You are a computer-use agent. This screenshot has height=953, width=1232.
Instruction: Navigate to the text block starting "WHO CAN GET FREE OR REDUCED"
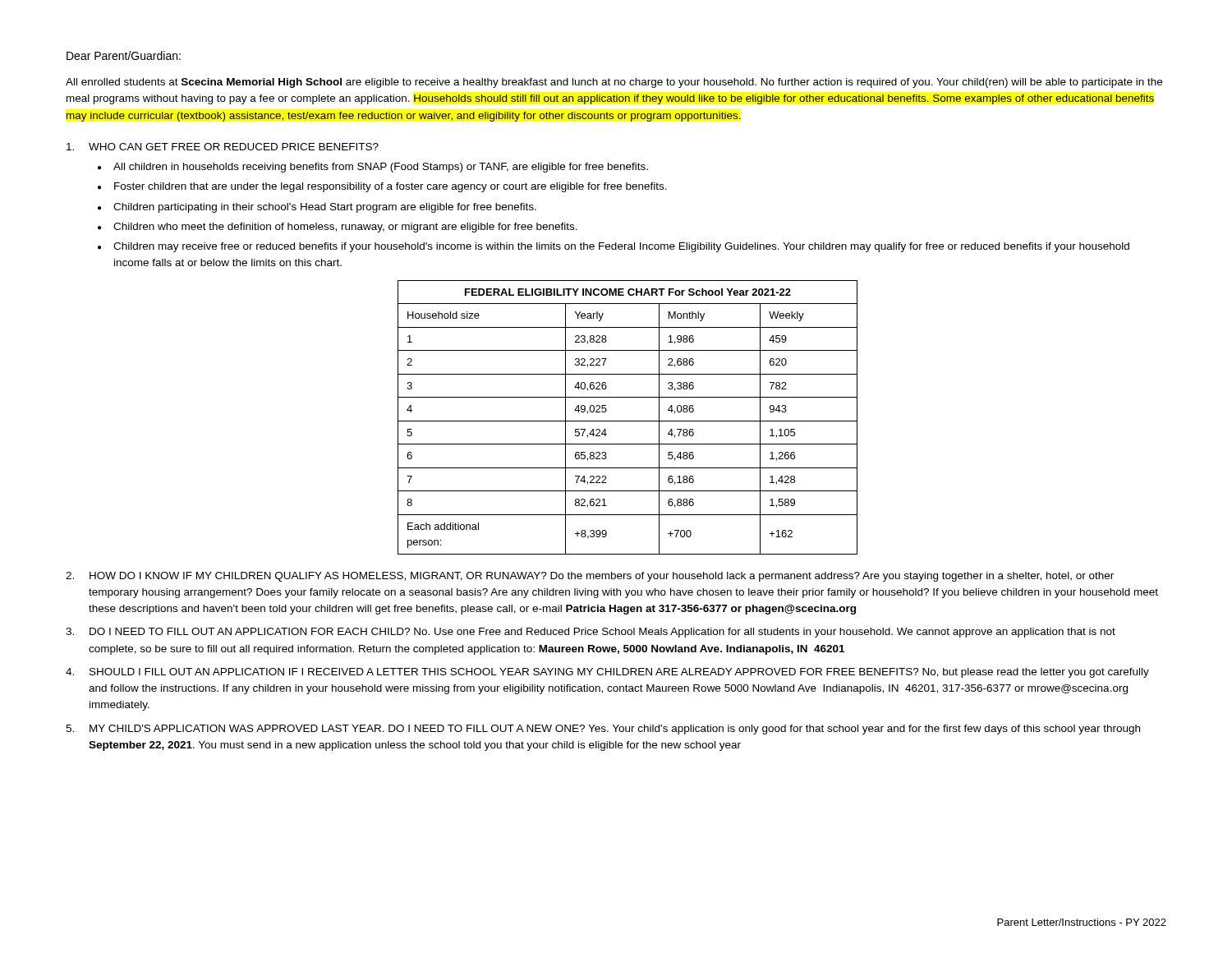(x=628, y=347)
